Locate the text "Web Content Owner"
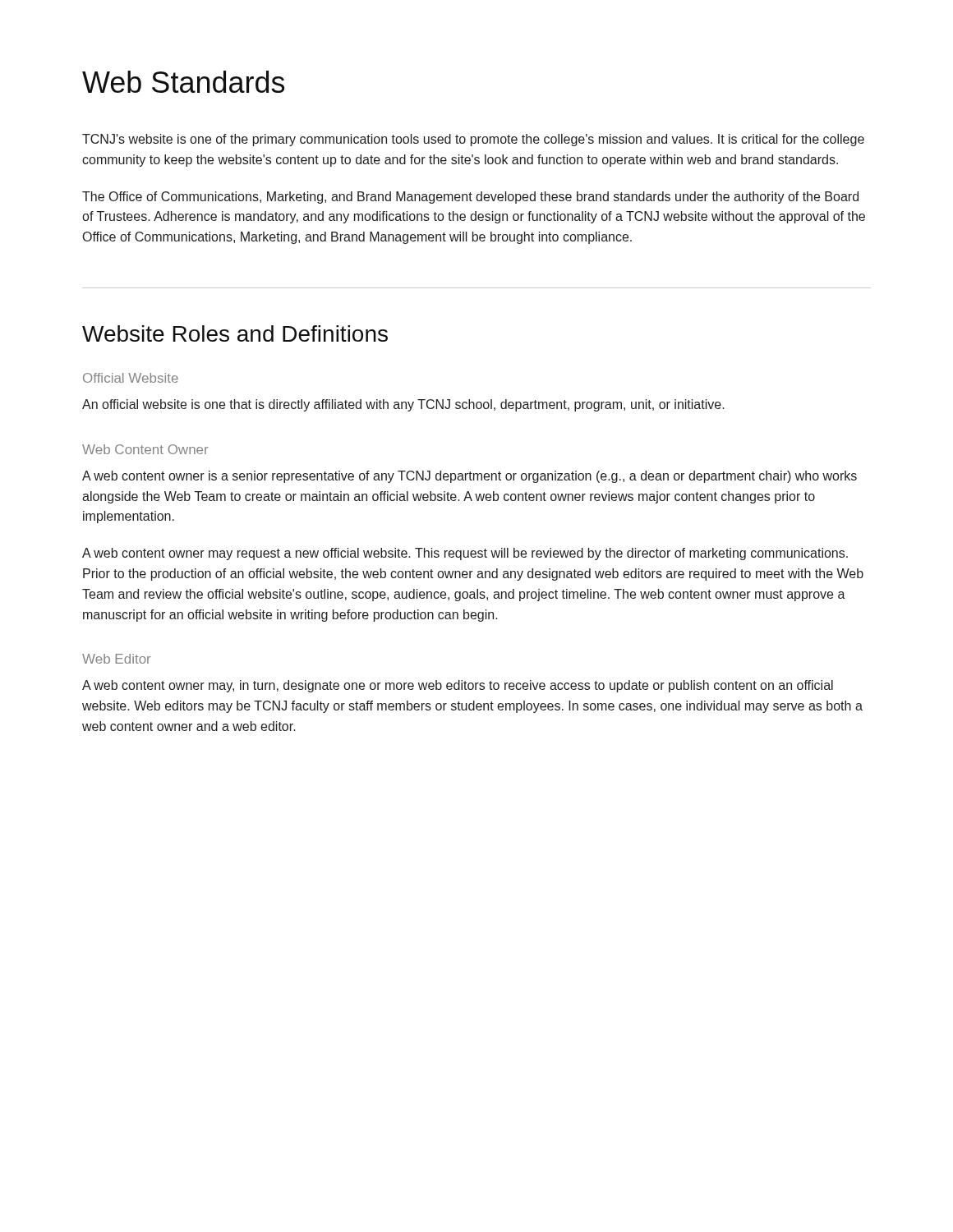Viewport: 953px width, 1232px height. point(145,449)
